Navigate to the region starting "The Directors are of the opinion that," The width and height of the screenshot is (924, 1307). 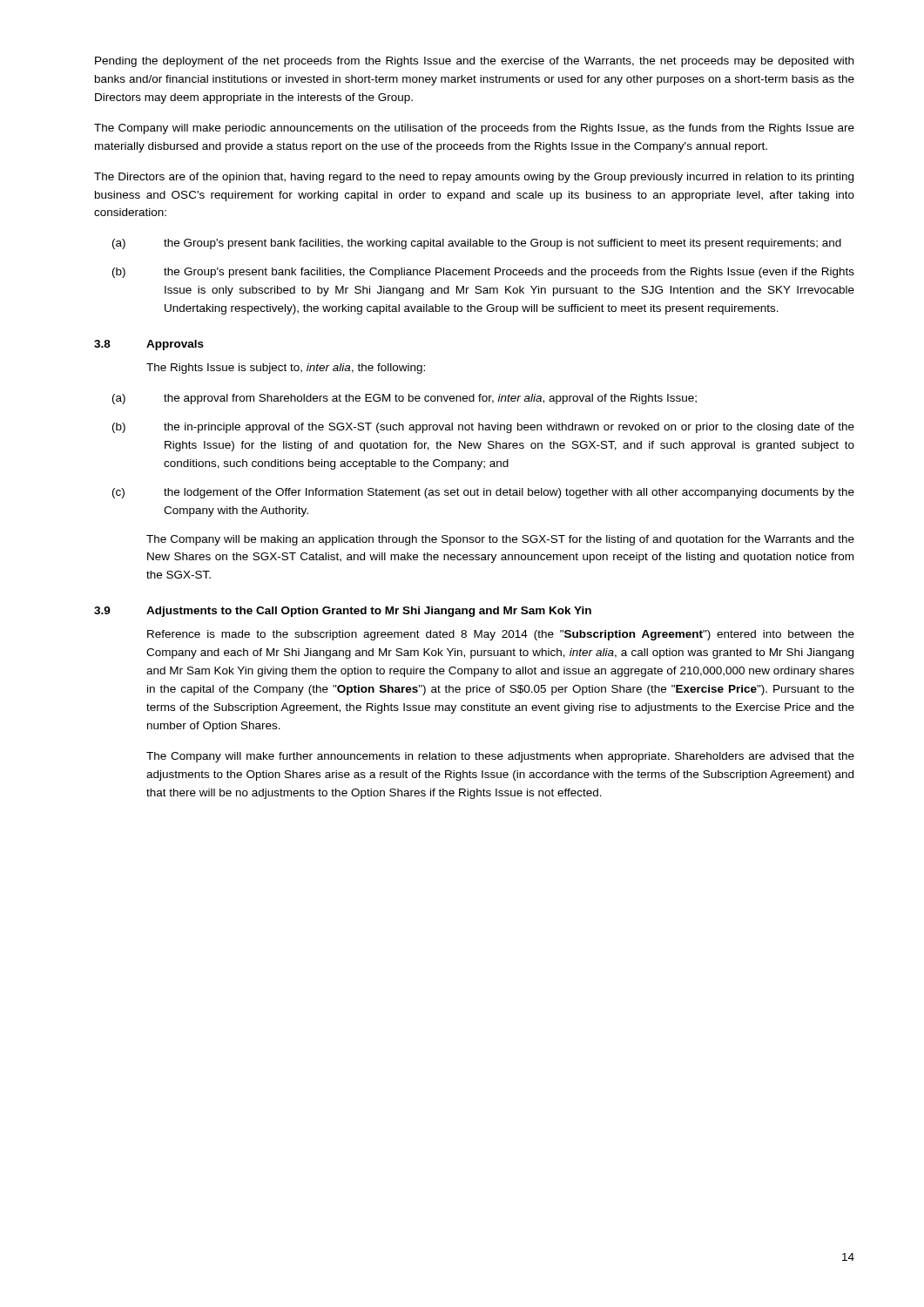point(474,195)
